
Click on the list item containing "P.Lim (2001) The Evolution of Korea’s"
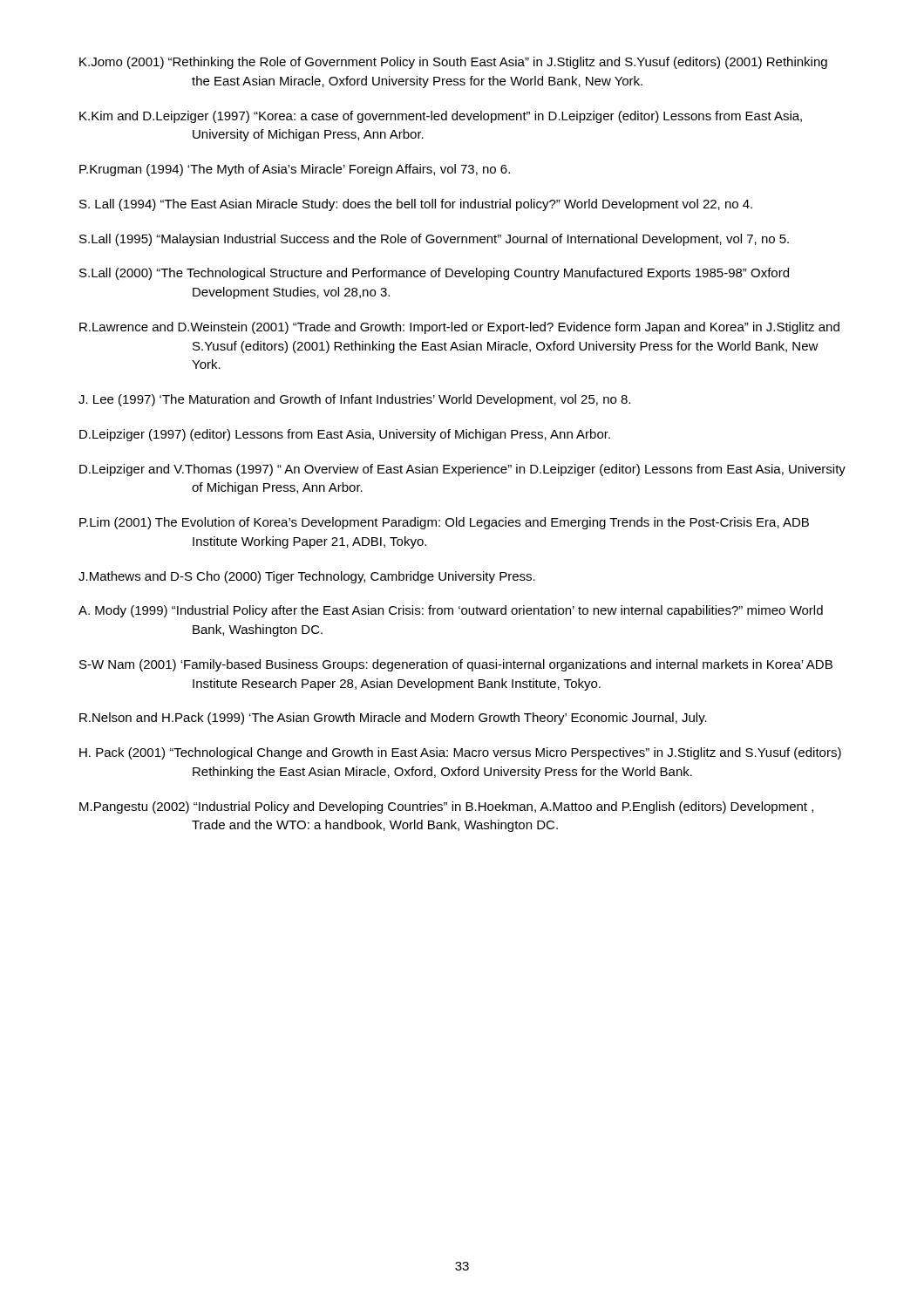click(444, 531)
